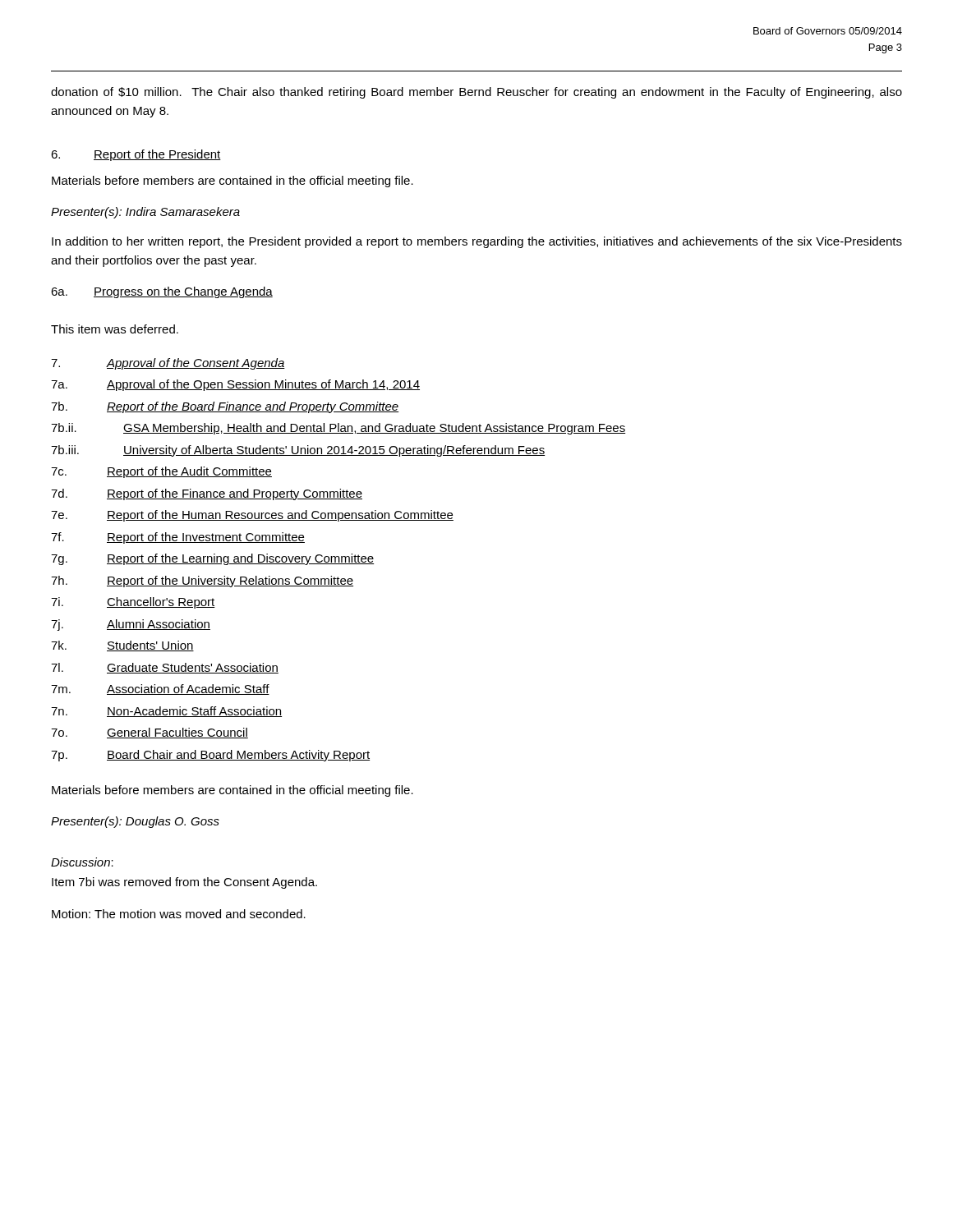Click on the text block starting "Discussion: Item 7bi"
This screenshot has width=953, height=1232.
point(185,872)
